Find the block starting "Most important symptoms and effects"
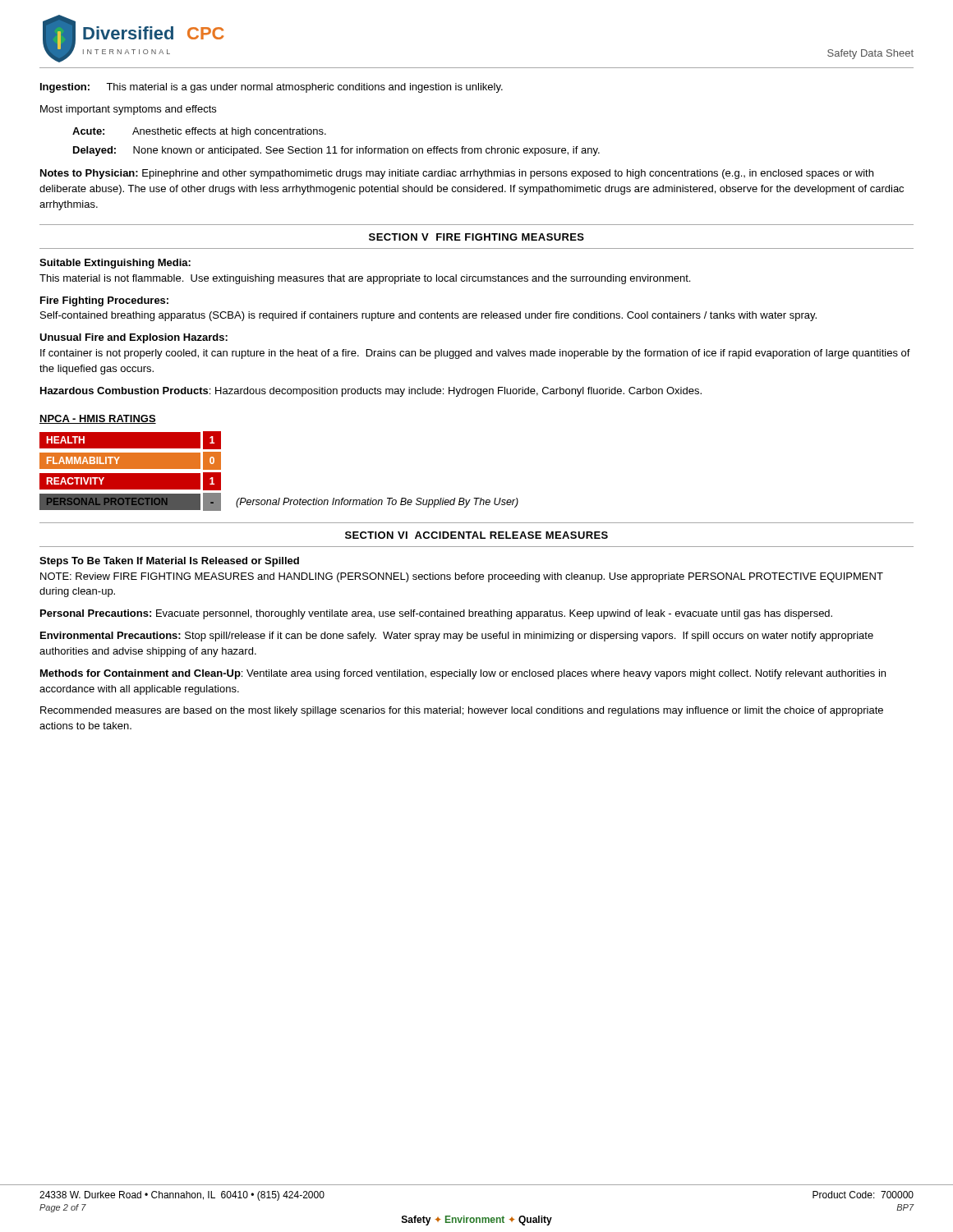The image size is (953, 1232). coord(128,109)
